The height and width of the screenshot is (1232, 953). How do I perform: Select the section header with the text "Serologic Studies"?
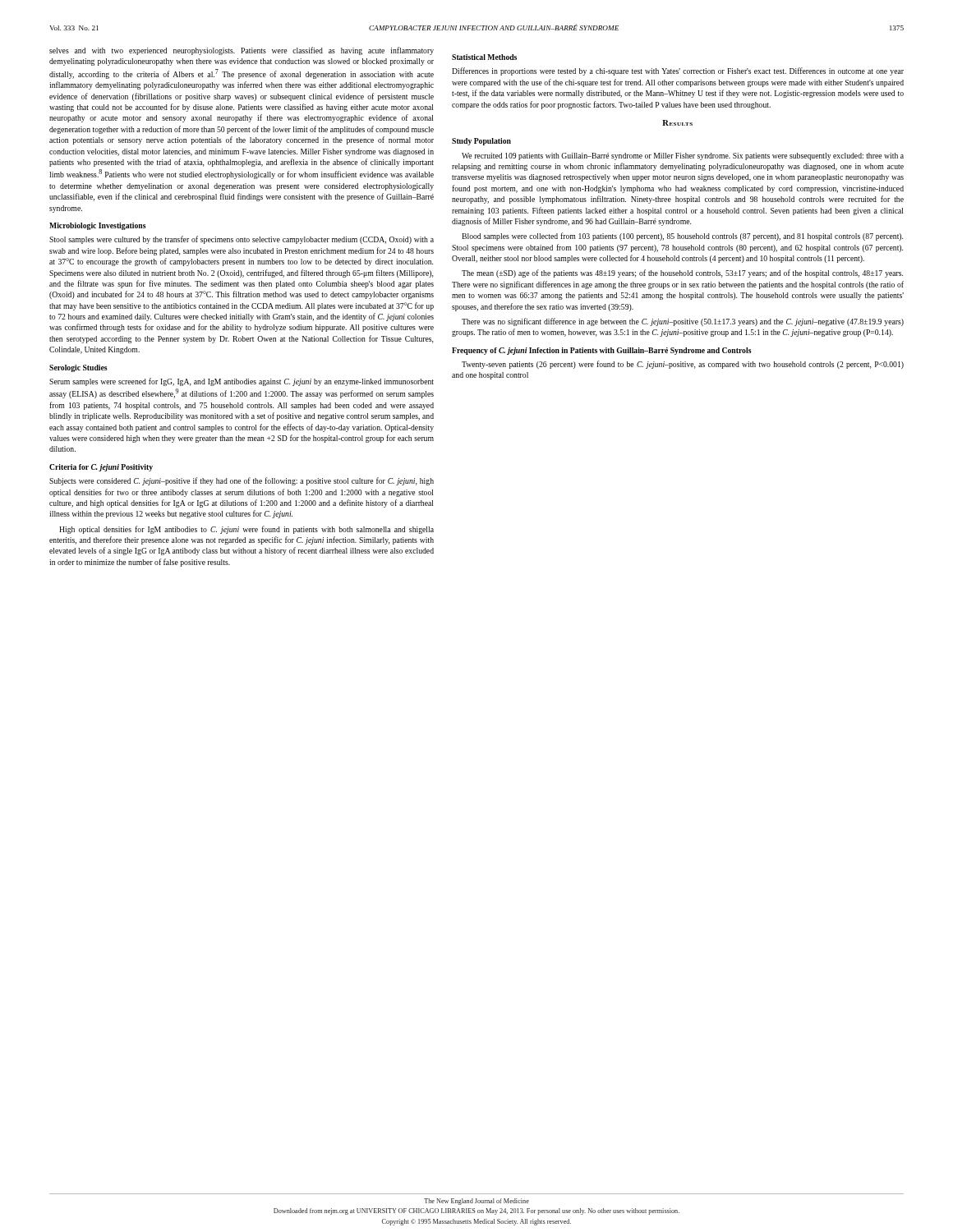[78, 367]
